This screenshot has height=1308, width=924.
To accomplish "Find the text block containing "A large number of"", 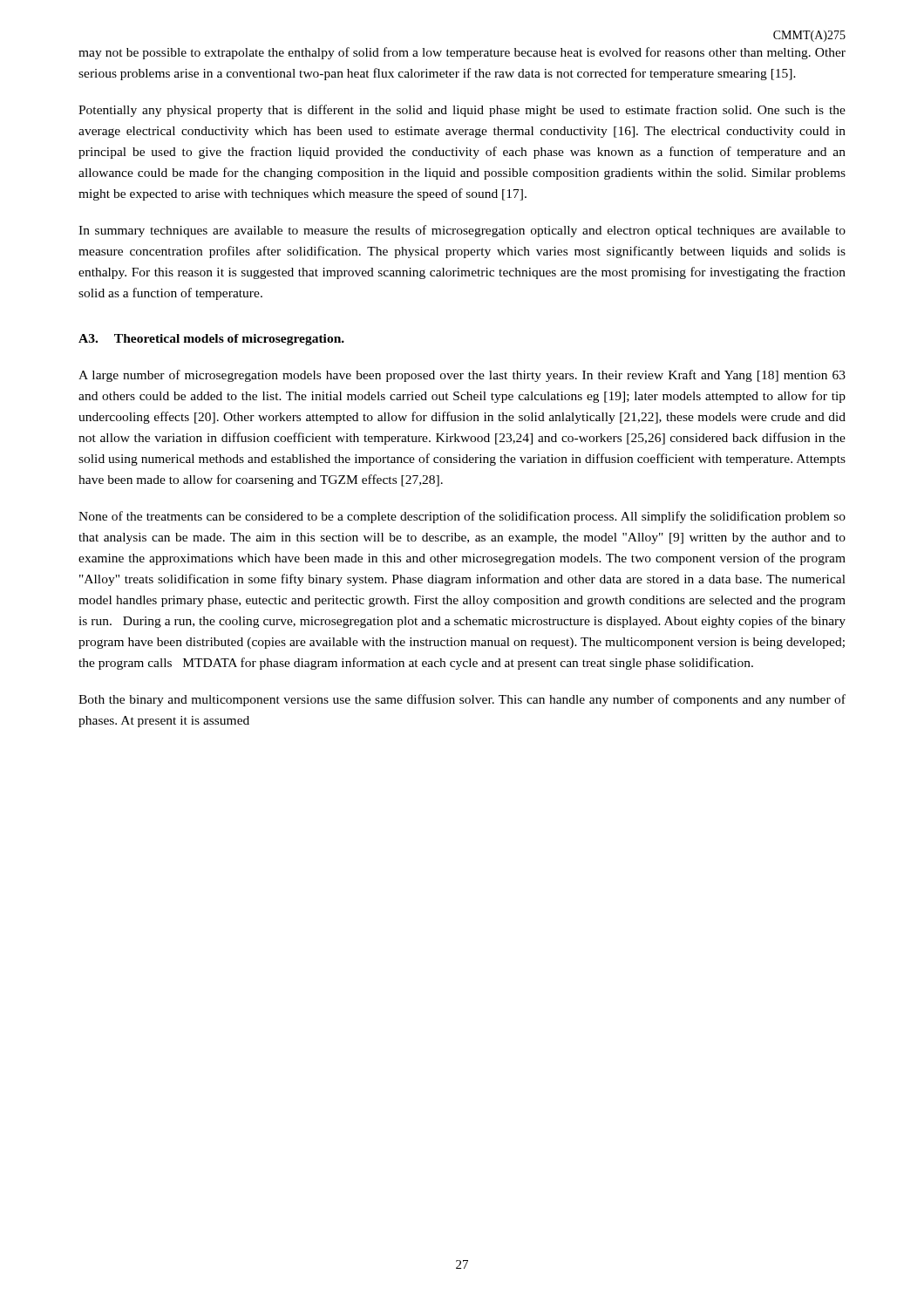I will coord(462,428).
